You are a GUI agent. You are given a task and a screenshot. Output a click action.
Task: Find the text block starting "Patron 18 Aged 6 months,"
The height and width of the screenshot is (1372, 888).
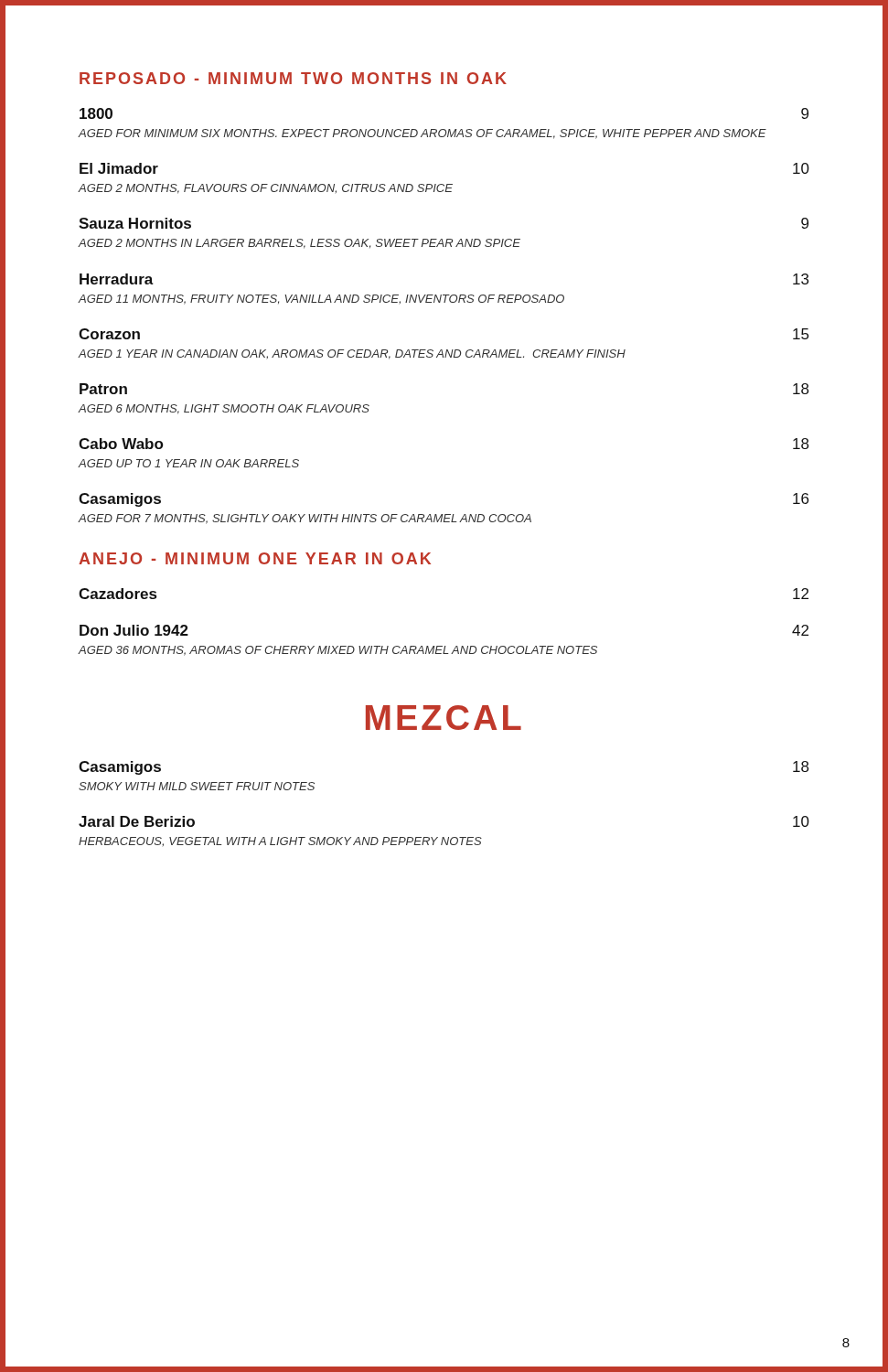pos(110,388)
